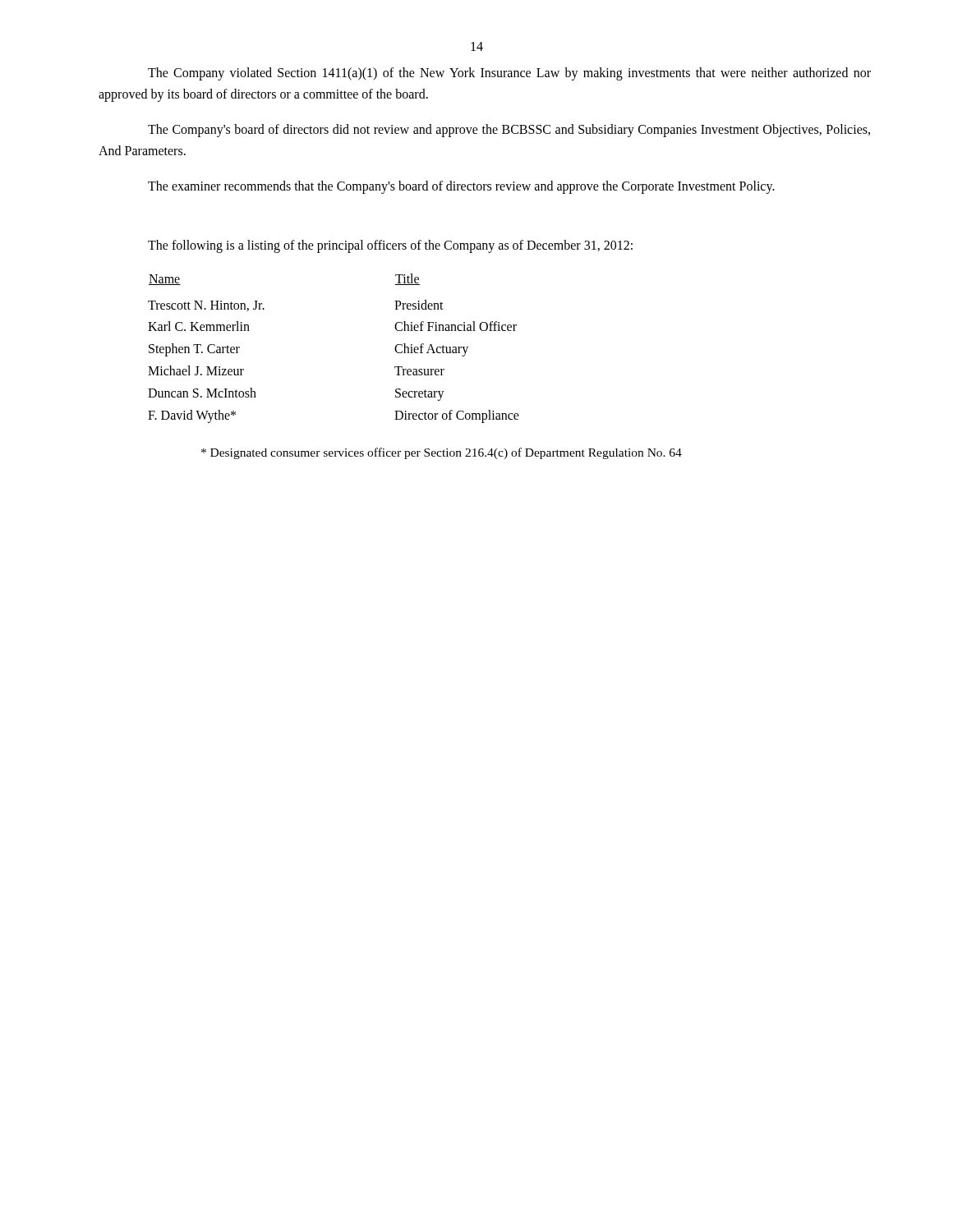
Task: Find the table that mentions "Trescott N. Hinton, Jr."
Action: [509, 349]
